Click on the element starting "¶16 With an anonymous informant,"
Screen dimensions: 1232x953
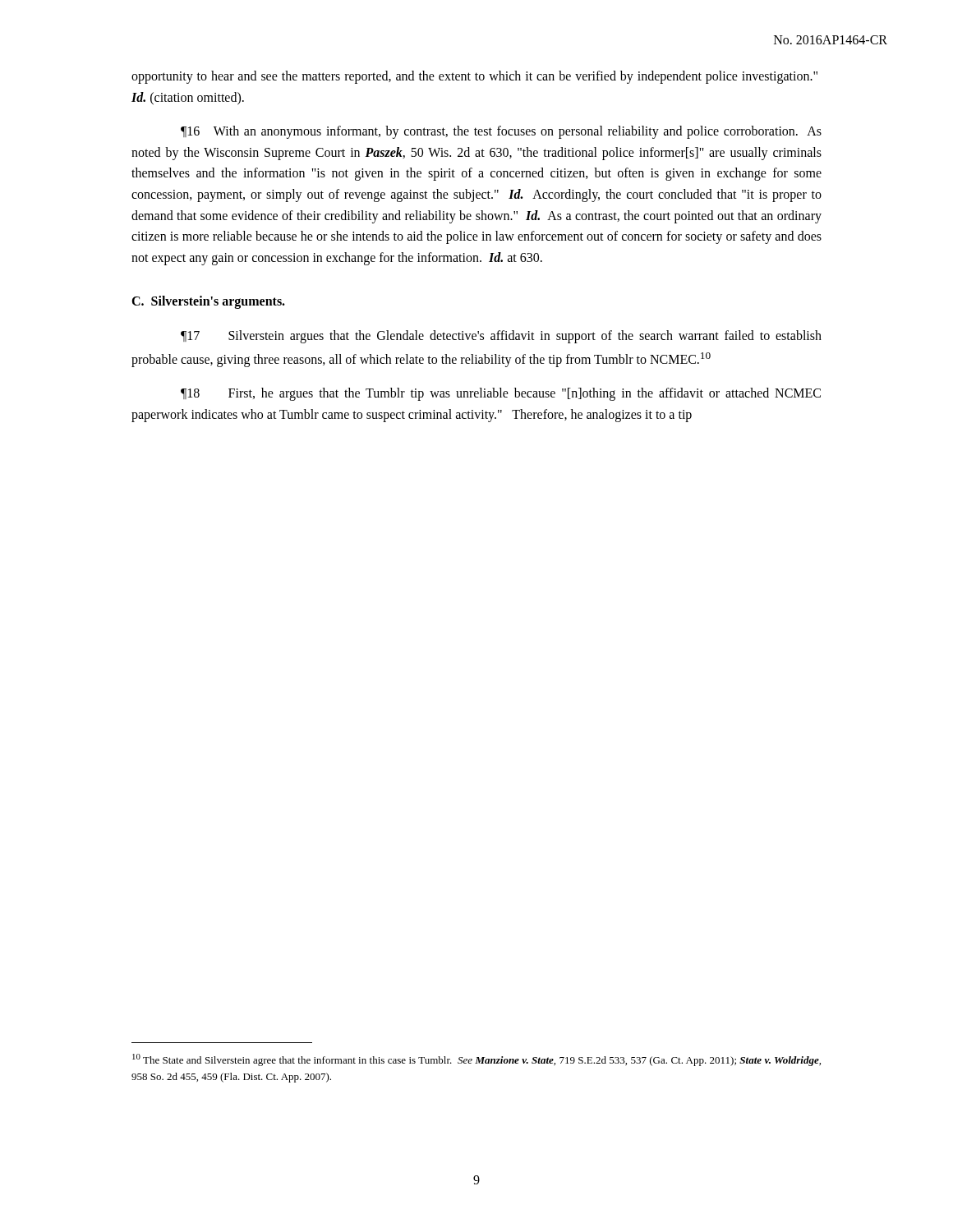(x=476, y=194)
